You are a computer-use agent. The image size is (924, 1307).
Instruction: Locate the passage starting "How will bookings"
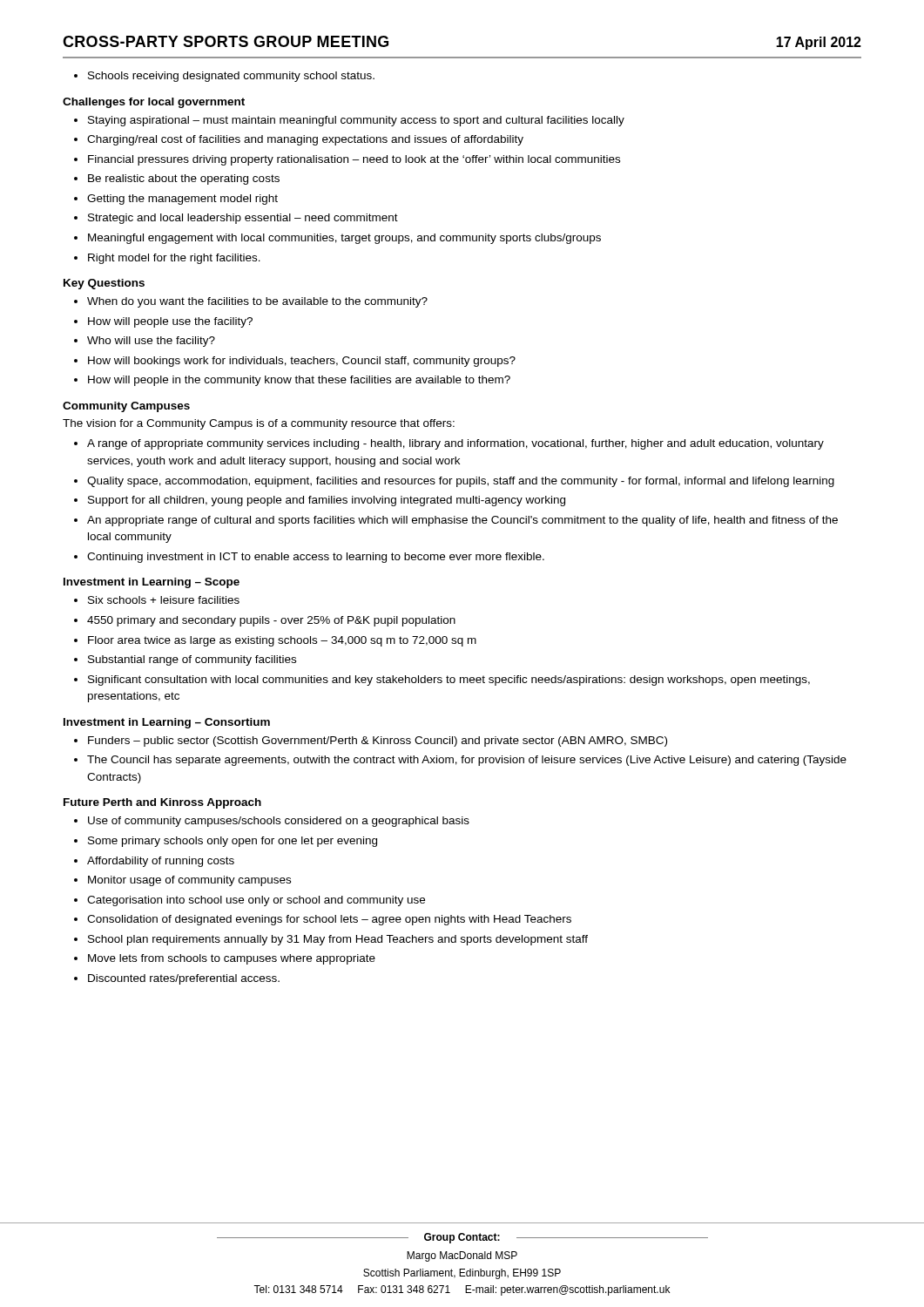point(301,360)
